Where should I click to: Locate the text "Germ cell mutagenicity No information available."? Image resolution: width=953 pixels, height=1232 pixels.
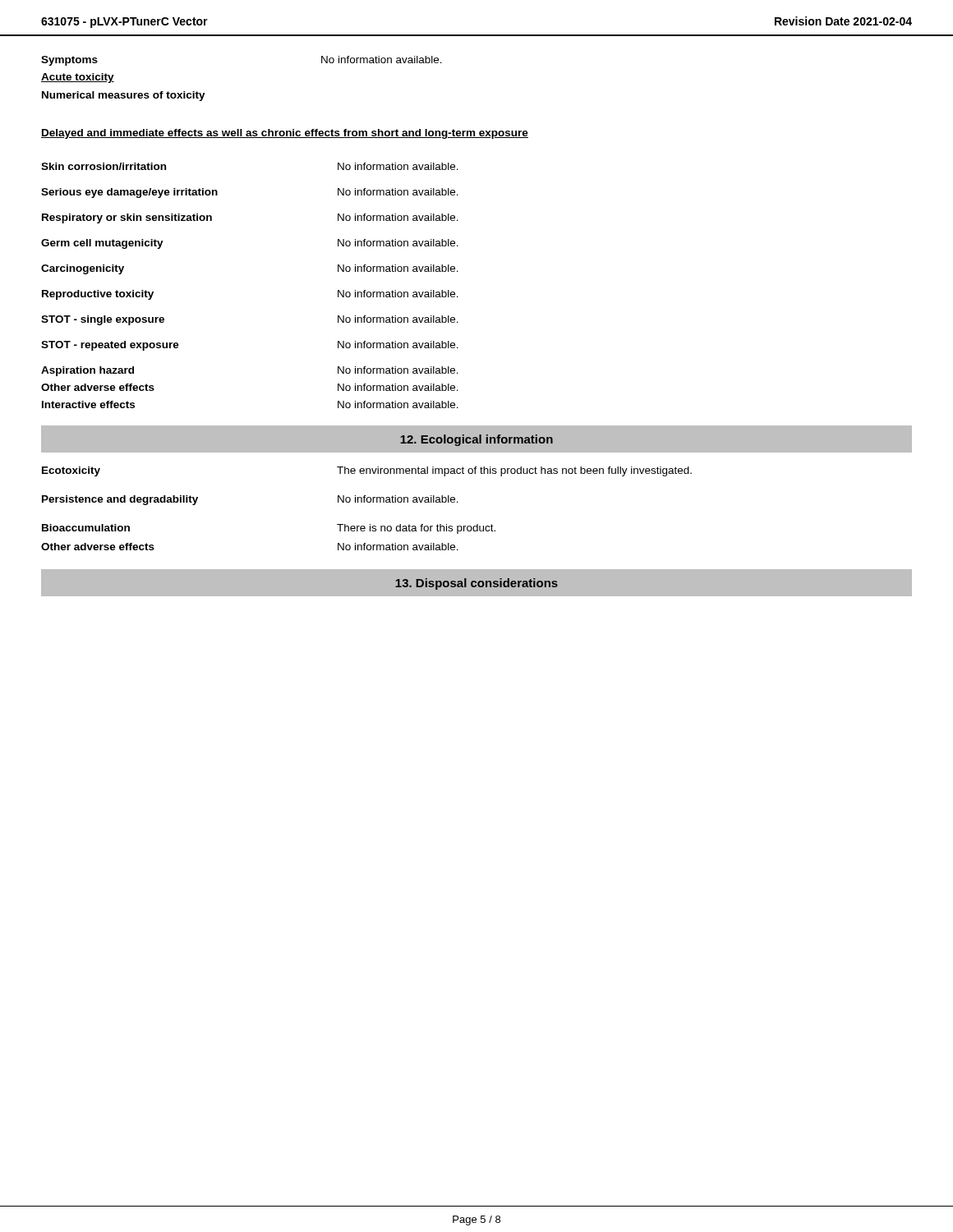click(x=100, y=244)
